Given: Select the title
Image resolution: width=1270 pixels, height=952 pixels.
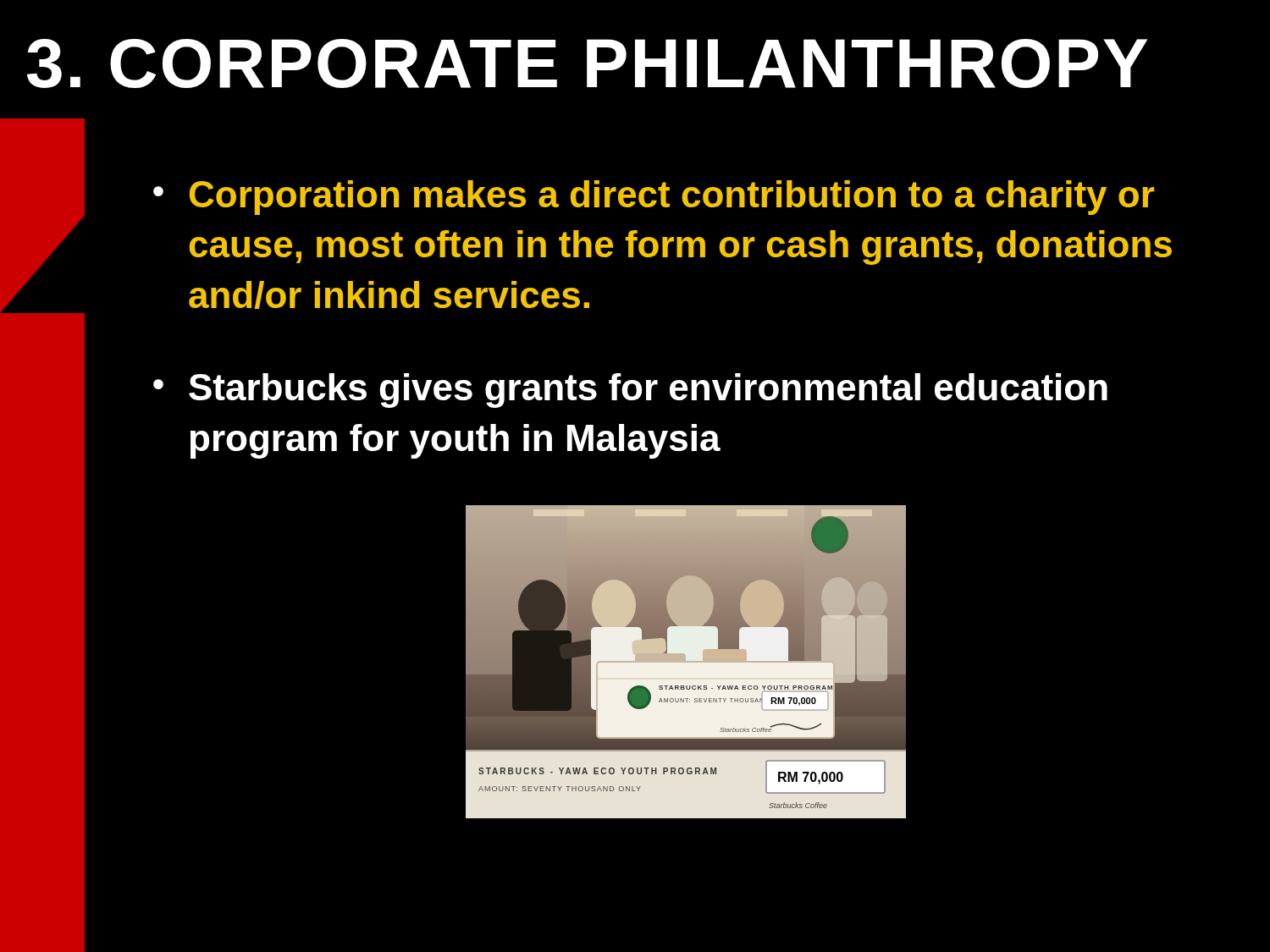Looking at the screenshot, I should pyautogui.click(x=588, y=63).
